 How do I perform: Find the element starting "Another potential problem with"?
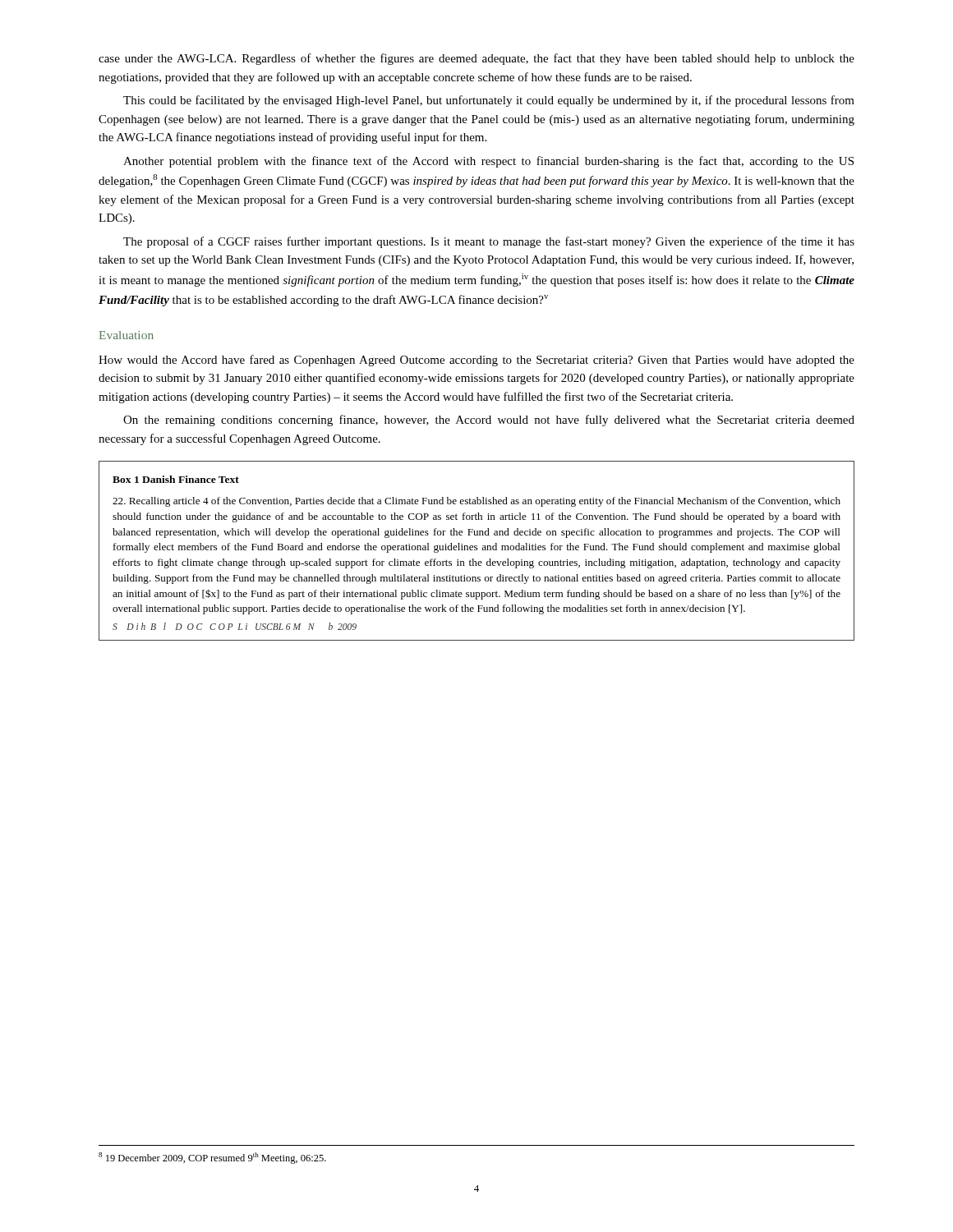pos(476,189)
